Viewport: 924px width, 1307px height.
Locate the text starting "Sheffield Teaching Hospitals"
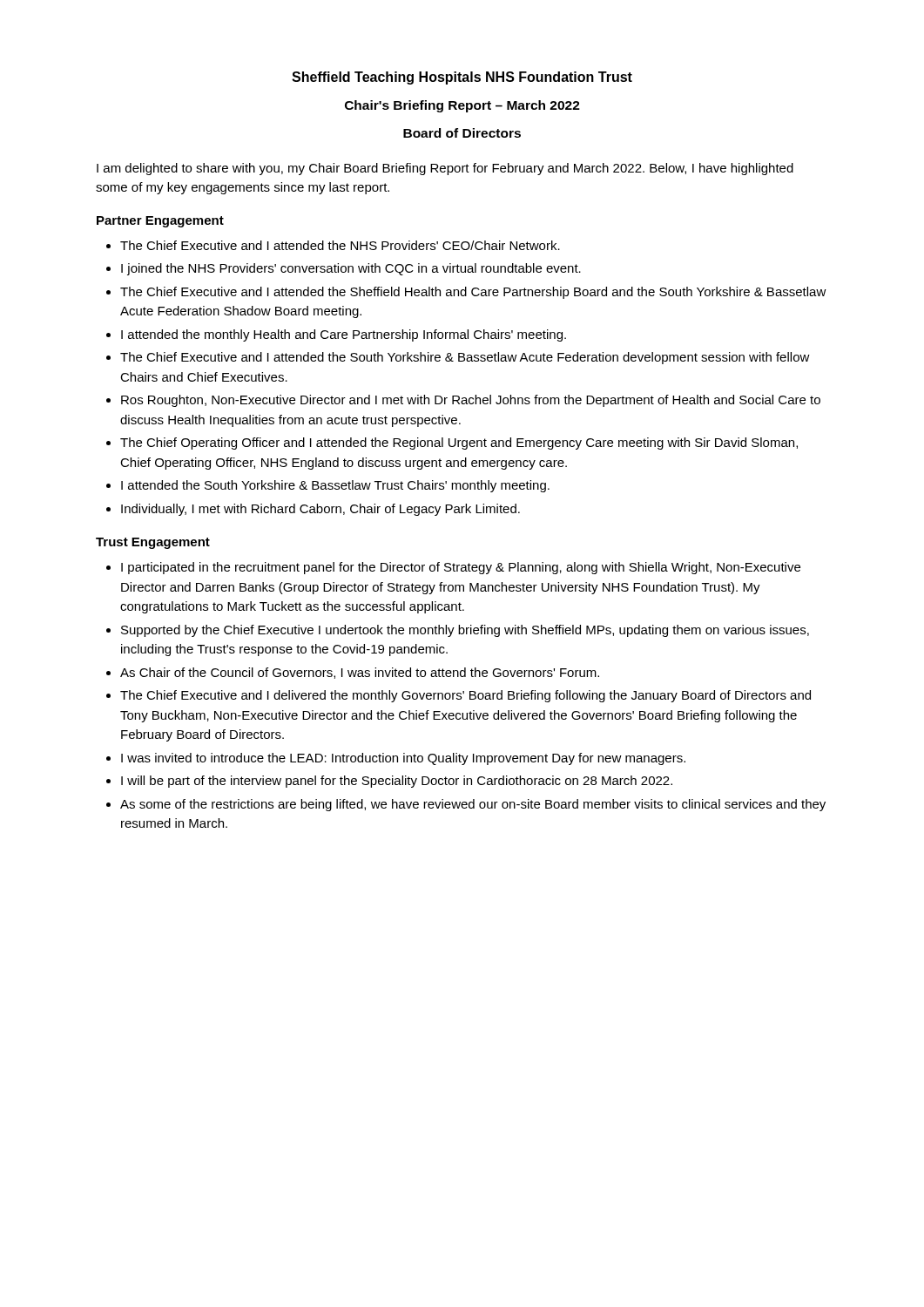click(462, 105)
